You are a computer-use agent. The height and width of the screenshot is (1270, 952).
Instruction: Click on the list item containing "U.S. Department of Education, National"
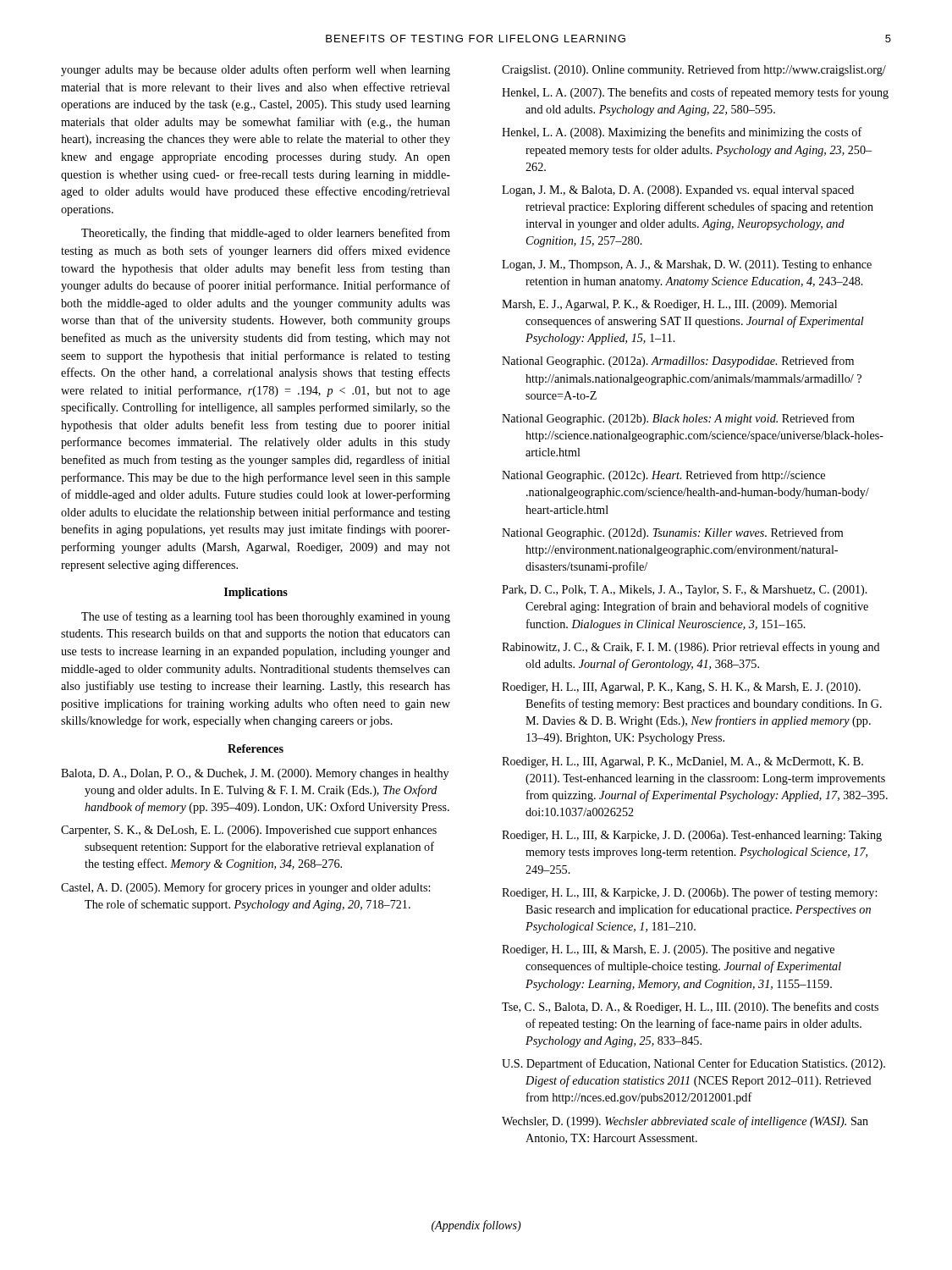click(x=696, y=1081)
